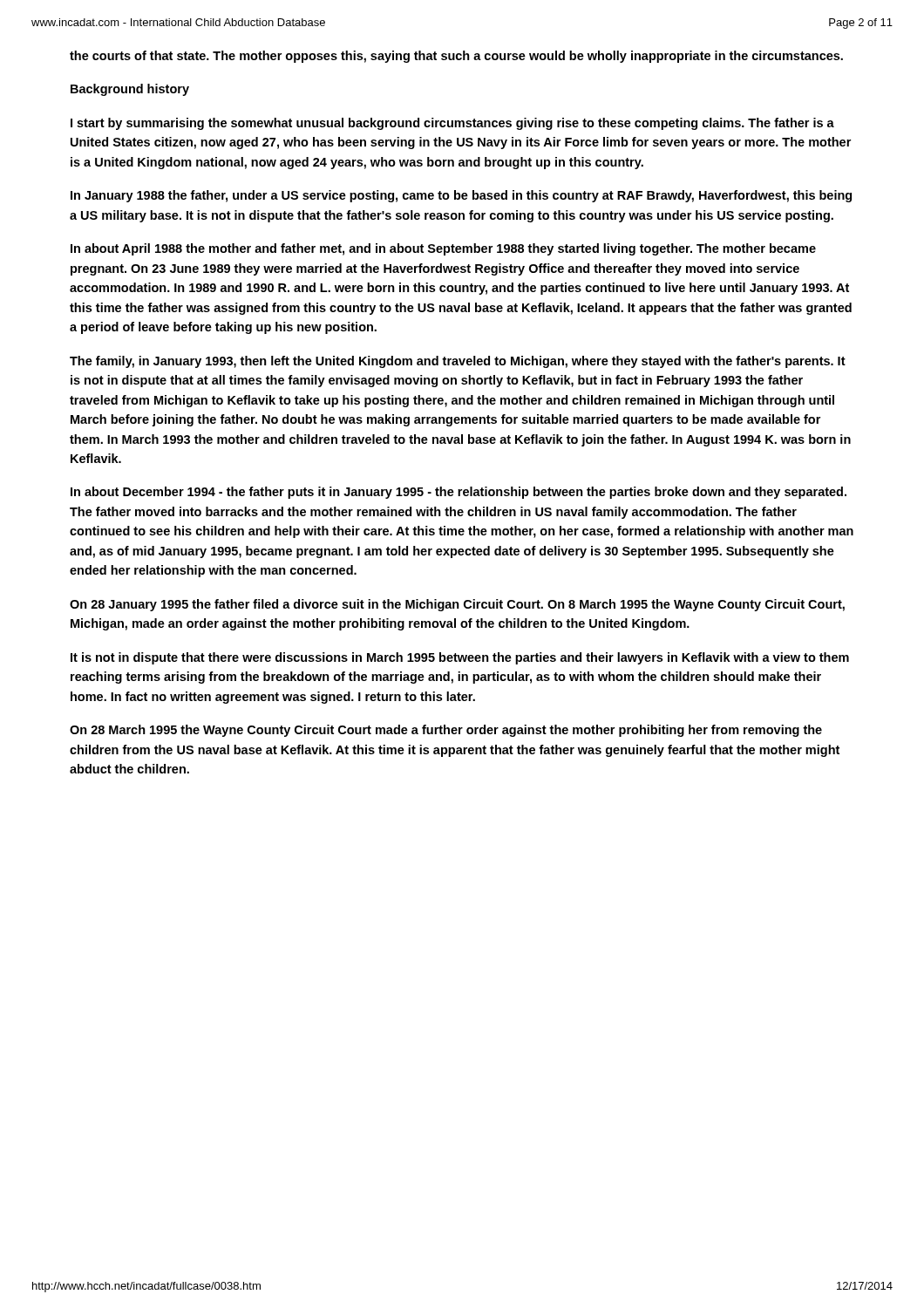This screenshot has height=1308, width=924.
Task: Find the block on this page that starts "In about April 1988 the mother and"
Action: [462, 288]
